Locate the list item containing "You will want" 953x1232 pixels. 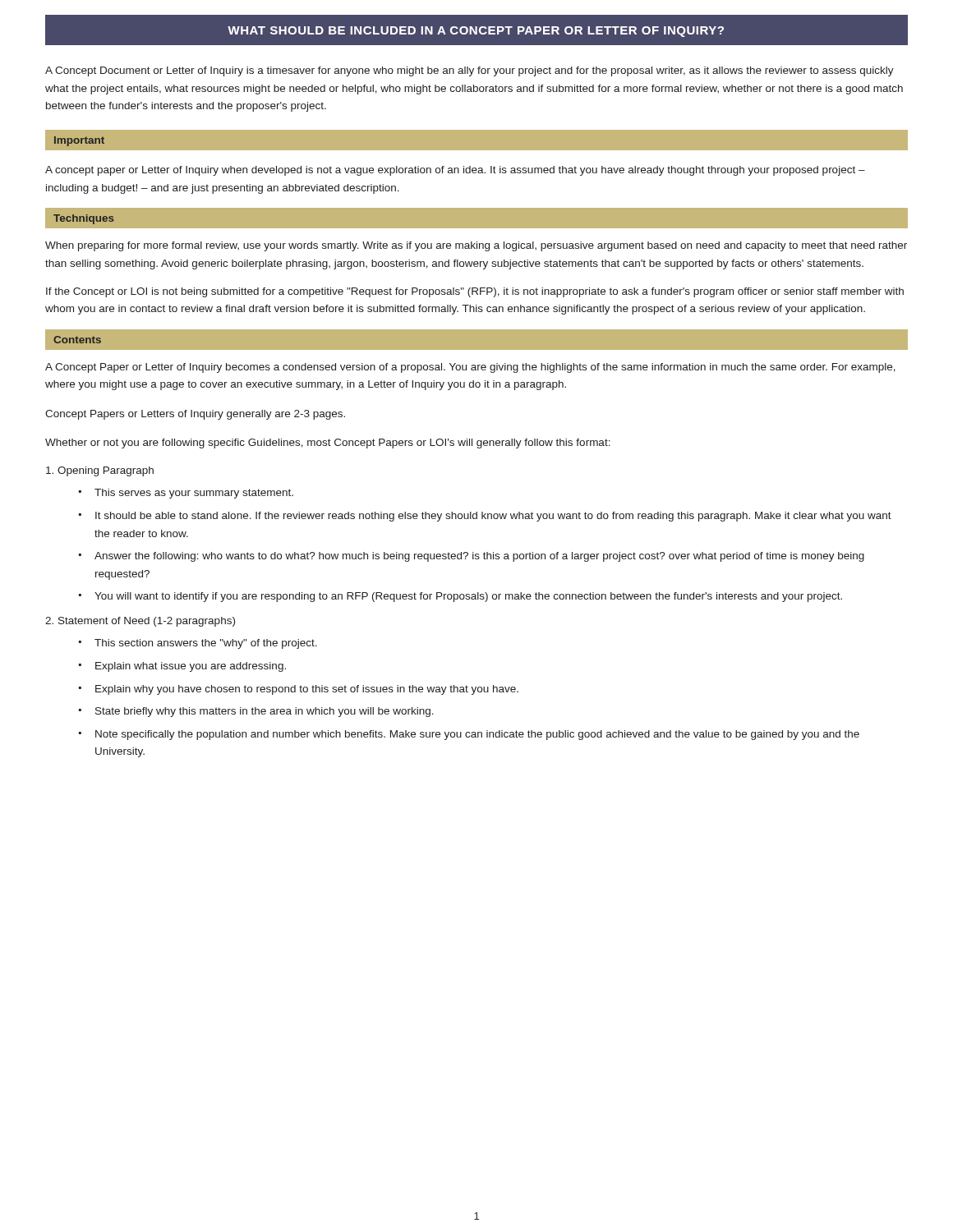[x=469, y=596]
